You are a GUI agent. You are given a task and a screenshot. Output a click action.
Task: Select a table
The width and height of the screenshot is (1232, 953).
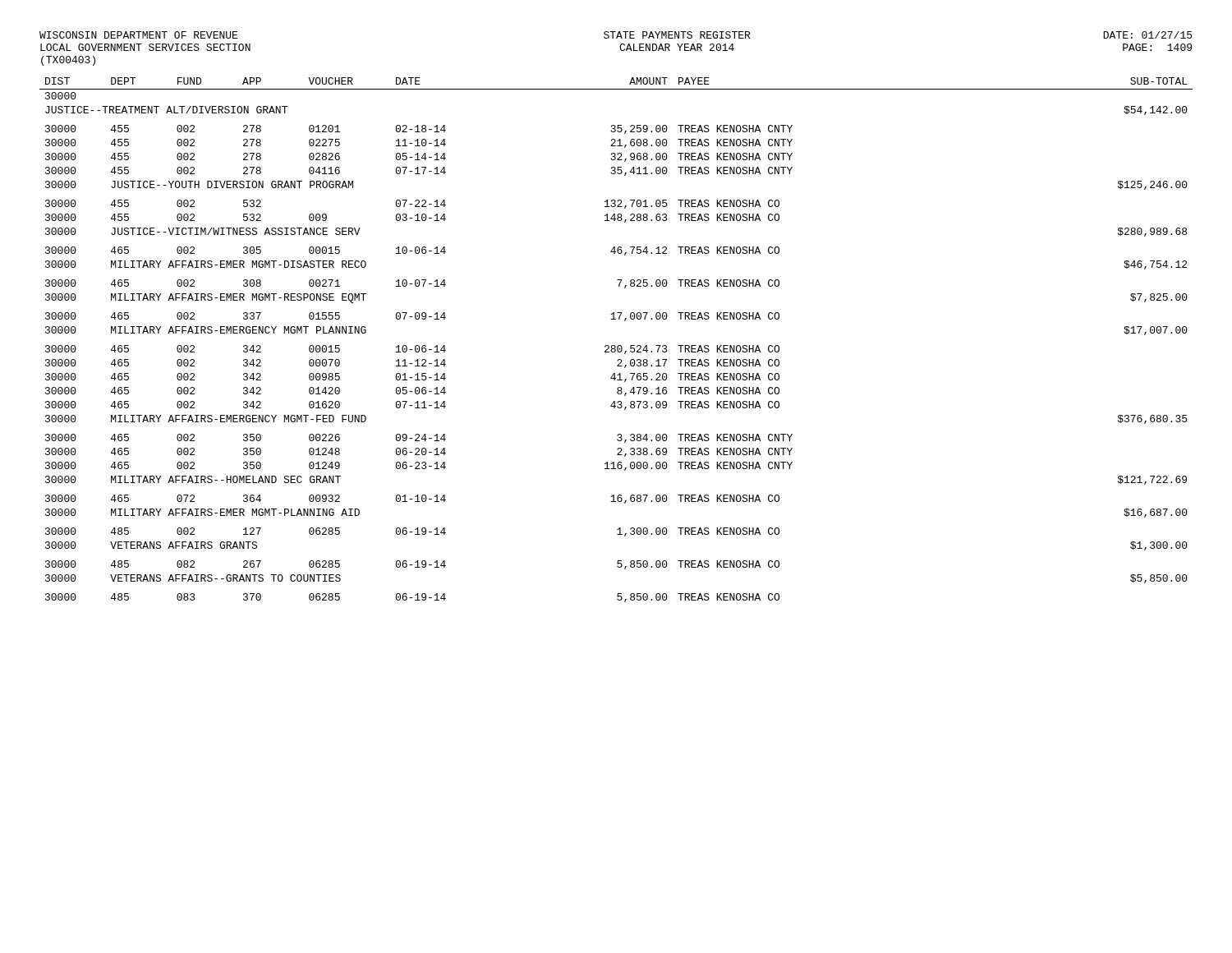click(616, 340)
